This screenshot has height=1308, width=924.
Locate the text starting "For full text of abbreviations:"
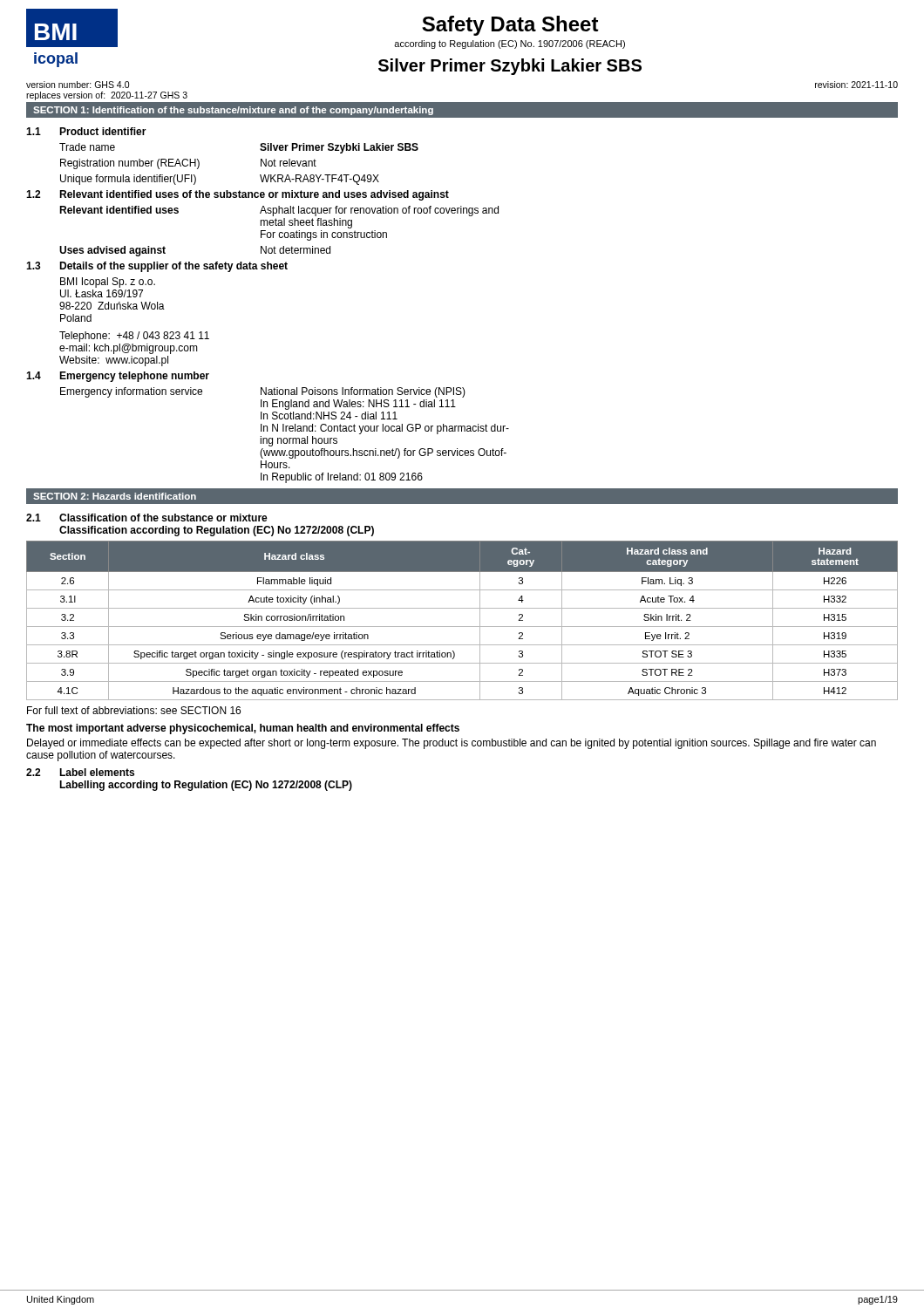134,711
